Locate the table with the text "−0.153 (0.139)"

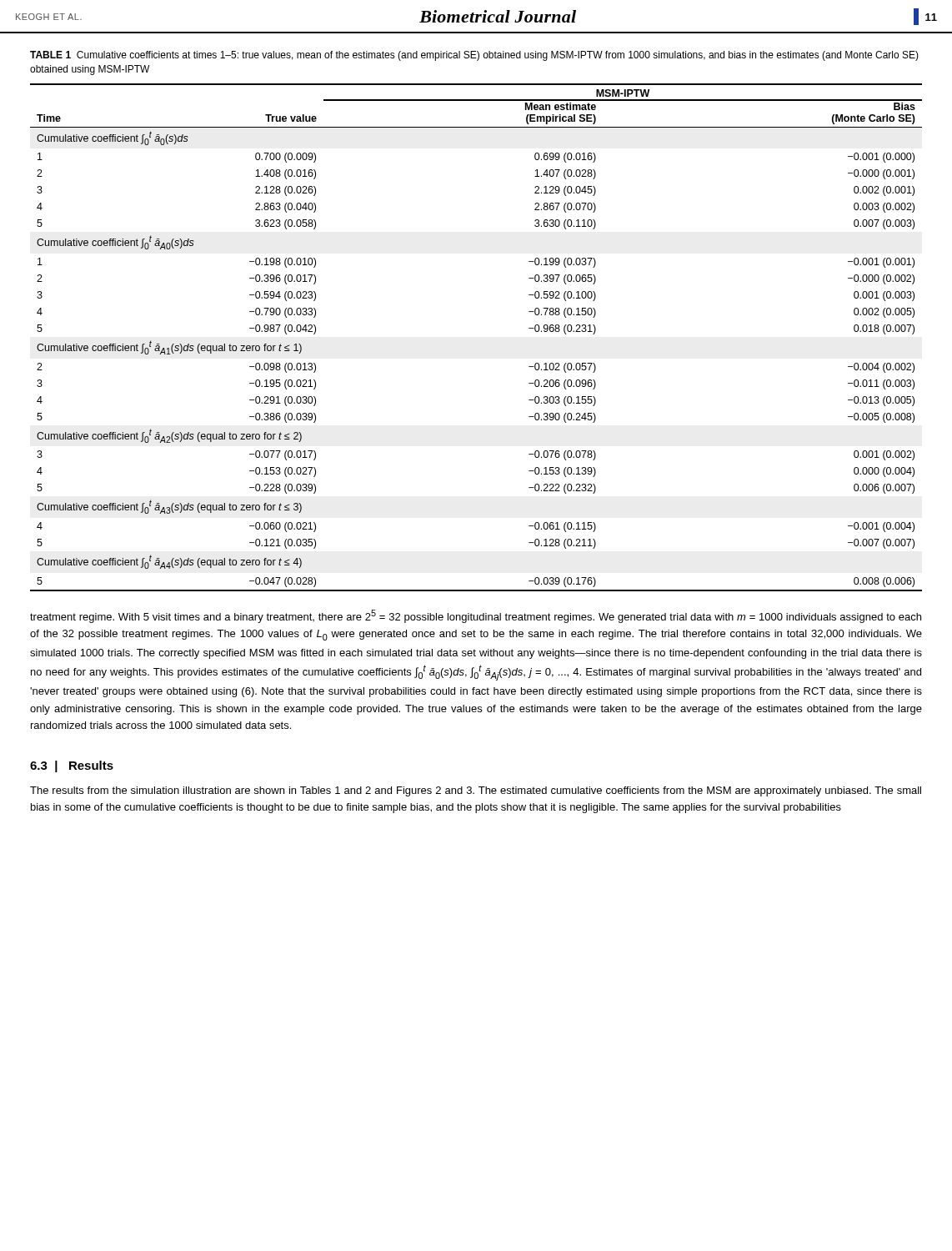[476, 337]
